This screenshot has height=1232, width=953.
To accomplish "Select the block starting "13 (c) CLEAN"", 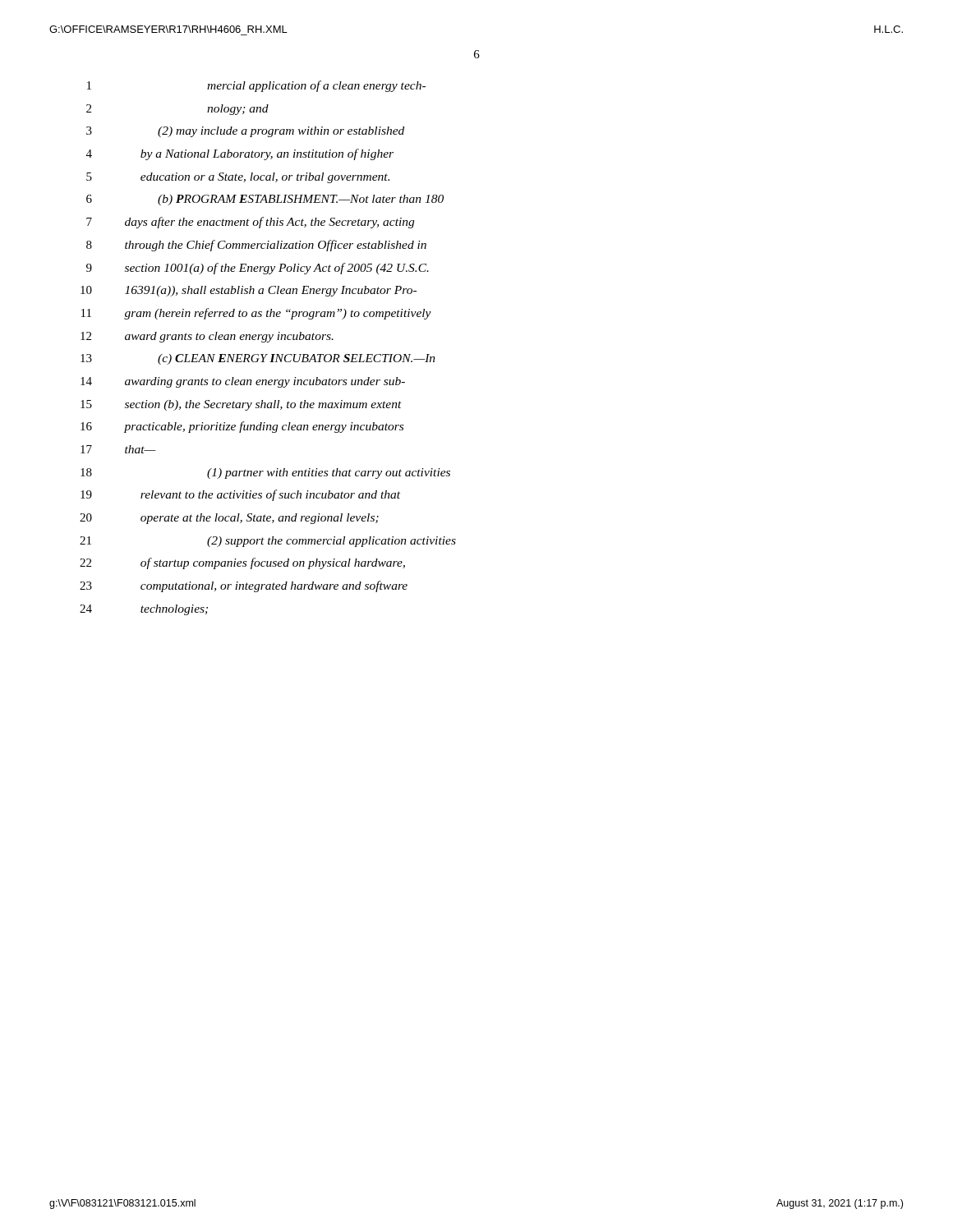I will pyautogui.click(x=258, y=359).
